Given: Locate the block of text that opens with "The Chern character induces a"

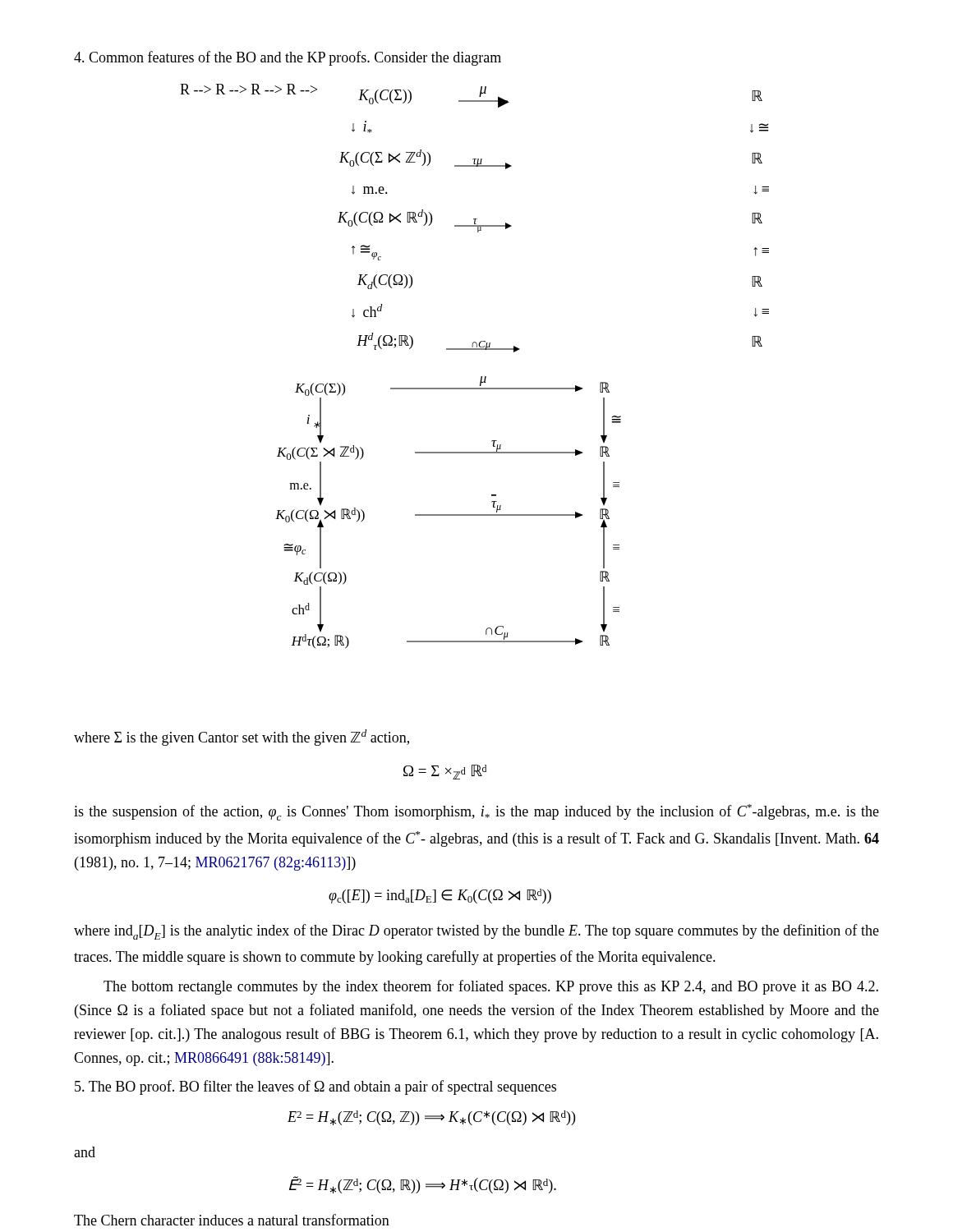Looking at the screenshot, I should pos(232,1221).
